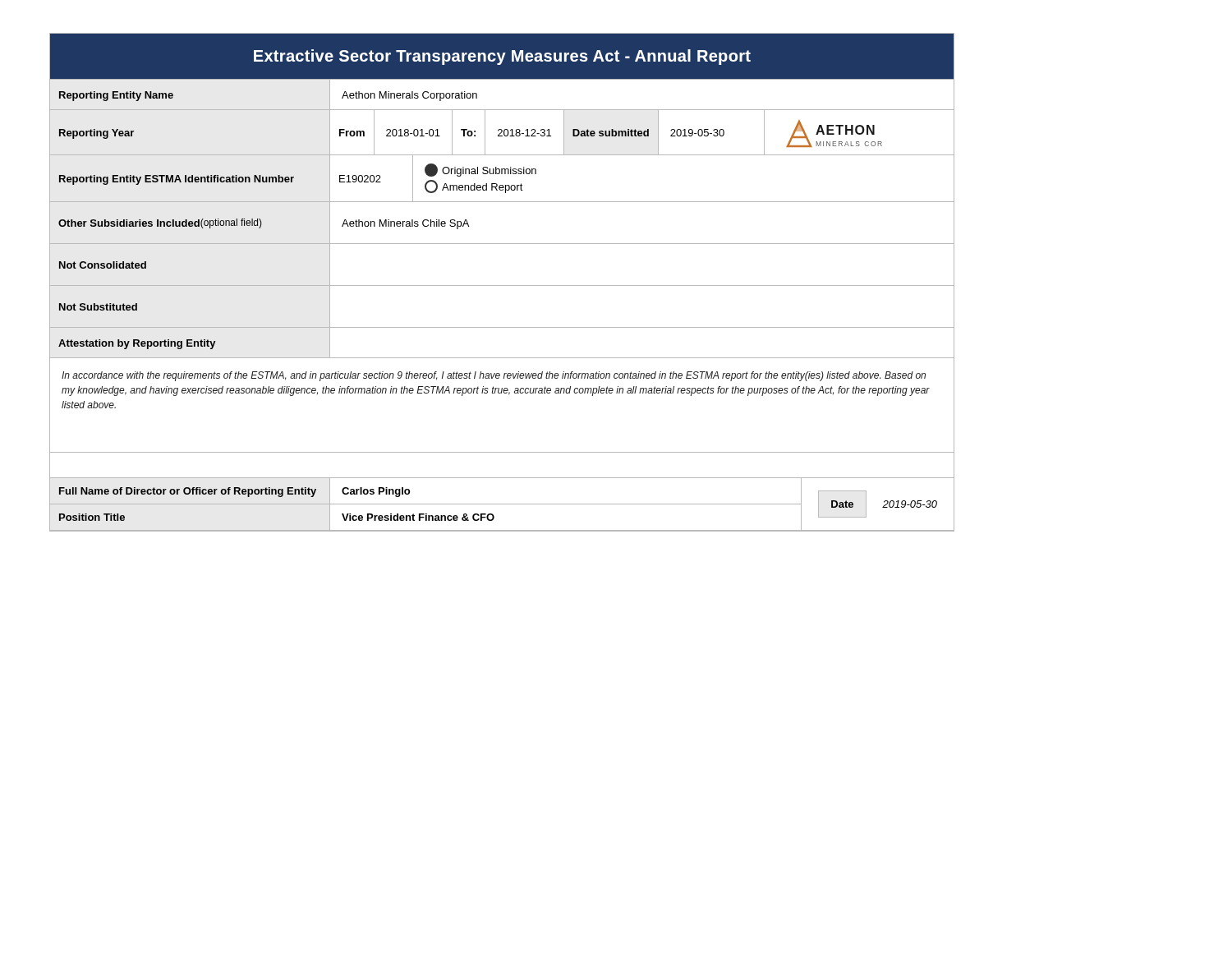The width and height of the screenshot is (1232, 953).
Task: Select the text block that says "In accordance with"
Action: pyautogui.click(x=495, y=390)
